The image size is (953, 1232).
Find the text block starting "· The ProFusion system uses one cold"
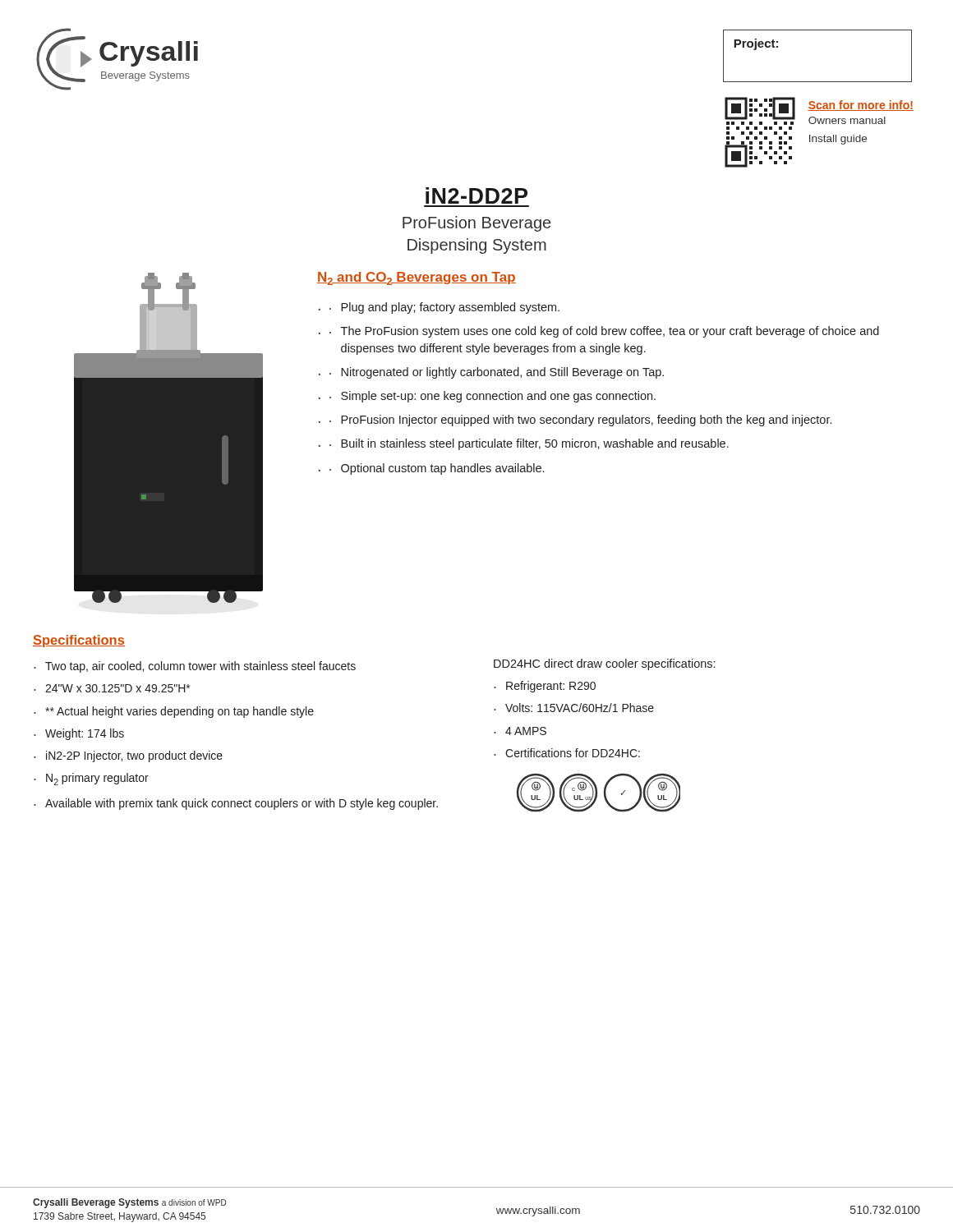pos(624,340)
